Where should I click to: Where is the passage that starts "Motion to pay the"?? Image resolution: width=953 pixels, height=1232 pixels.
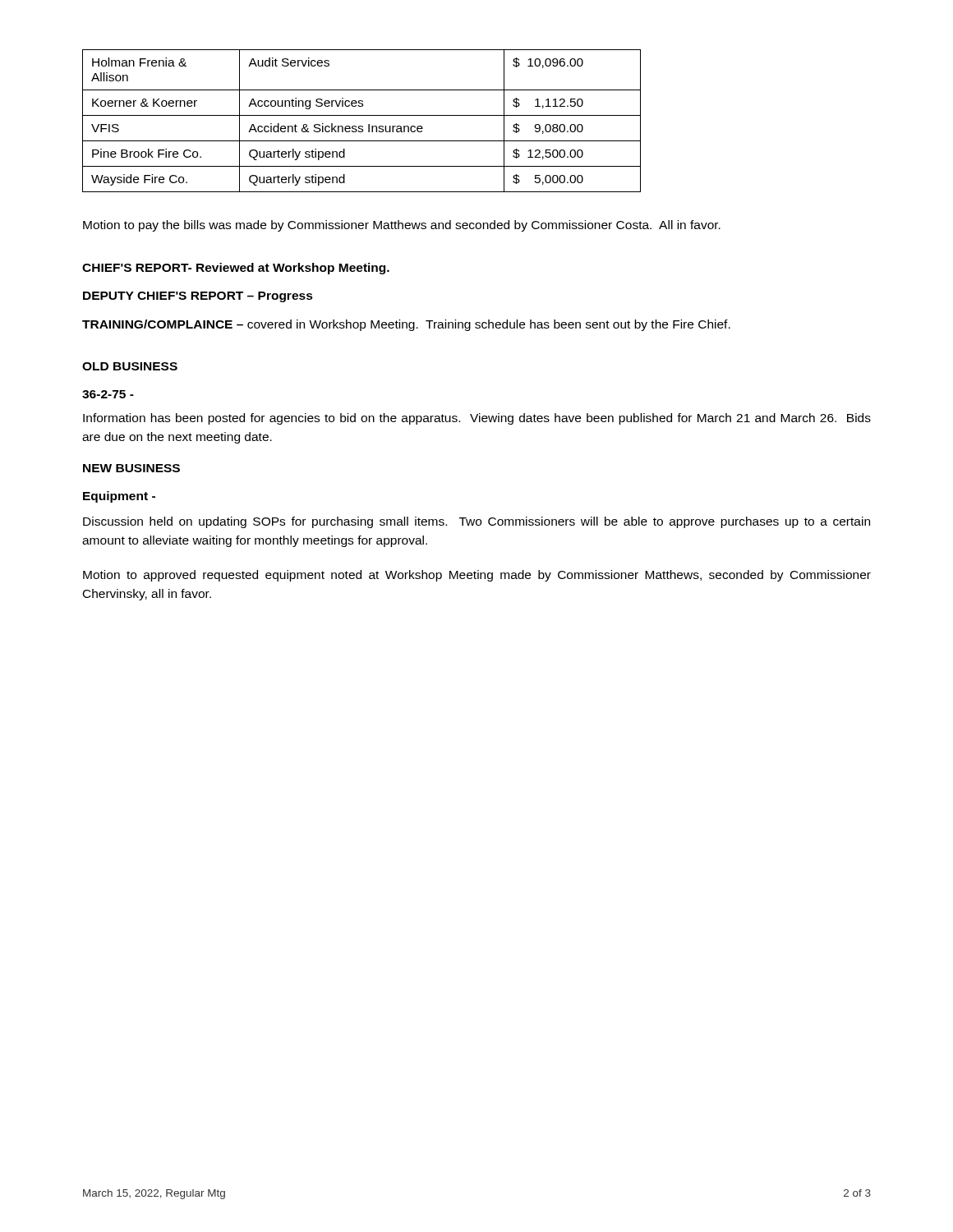pyautogui.click(x=402, y=225)
